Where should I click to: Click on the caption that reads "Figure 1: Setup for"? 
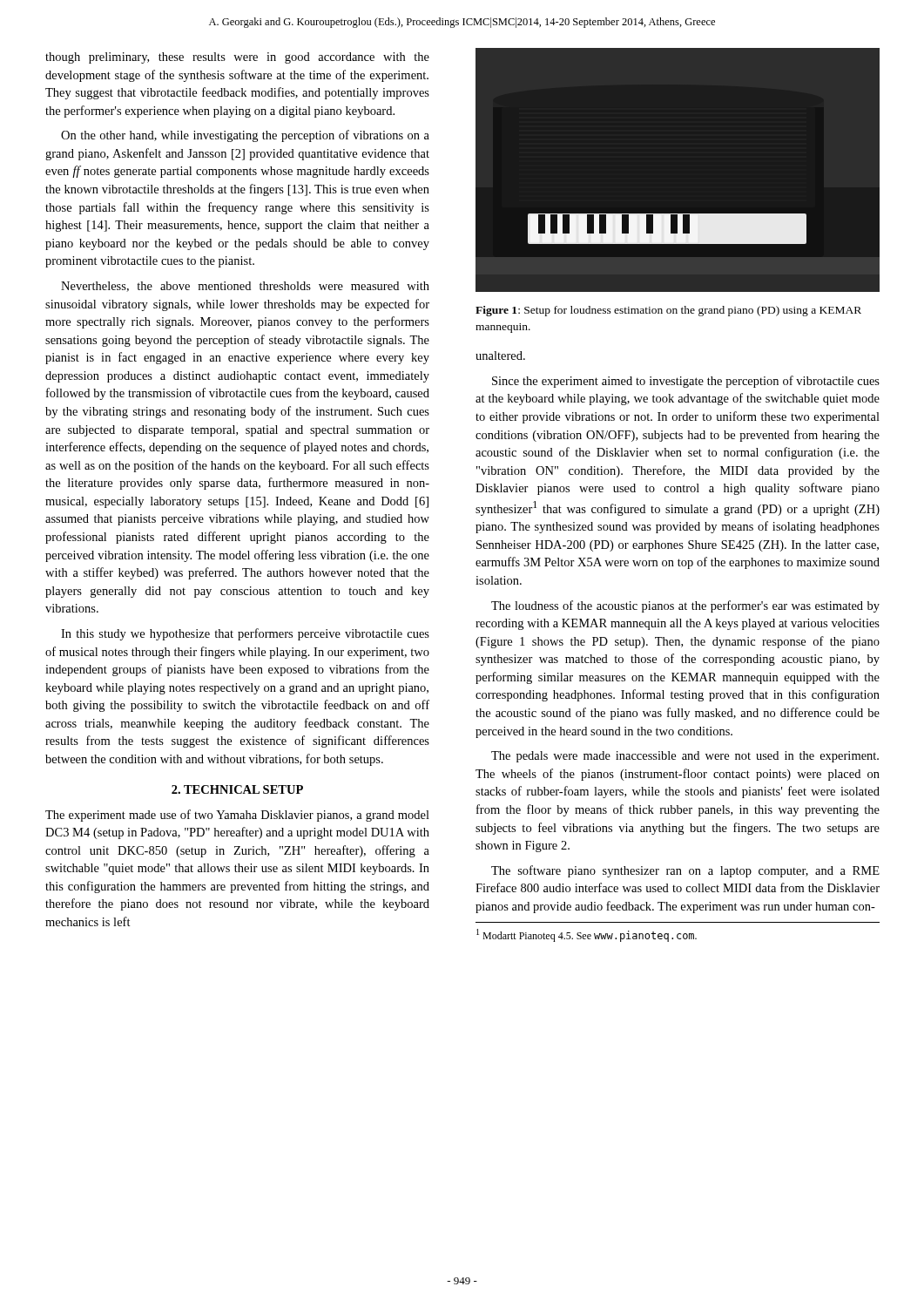click(x=669, y=318)
